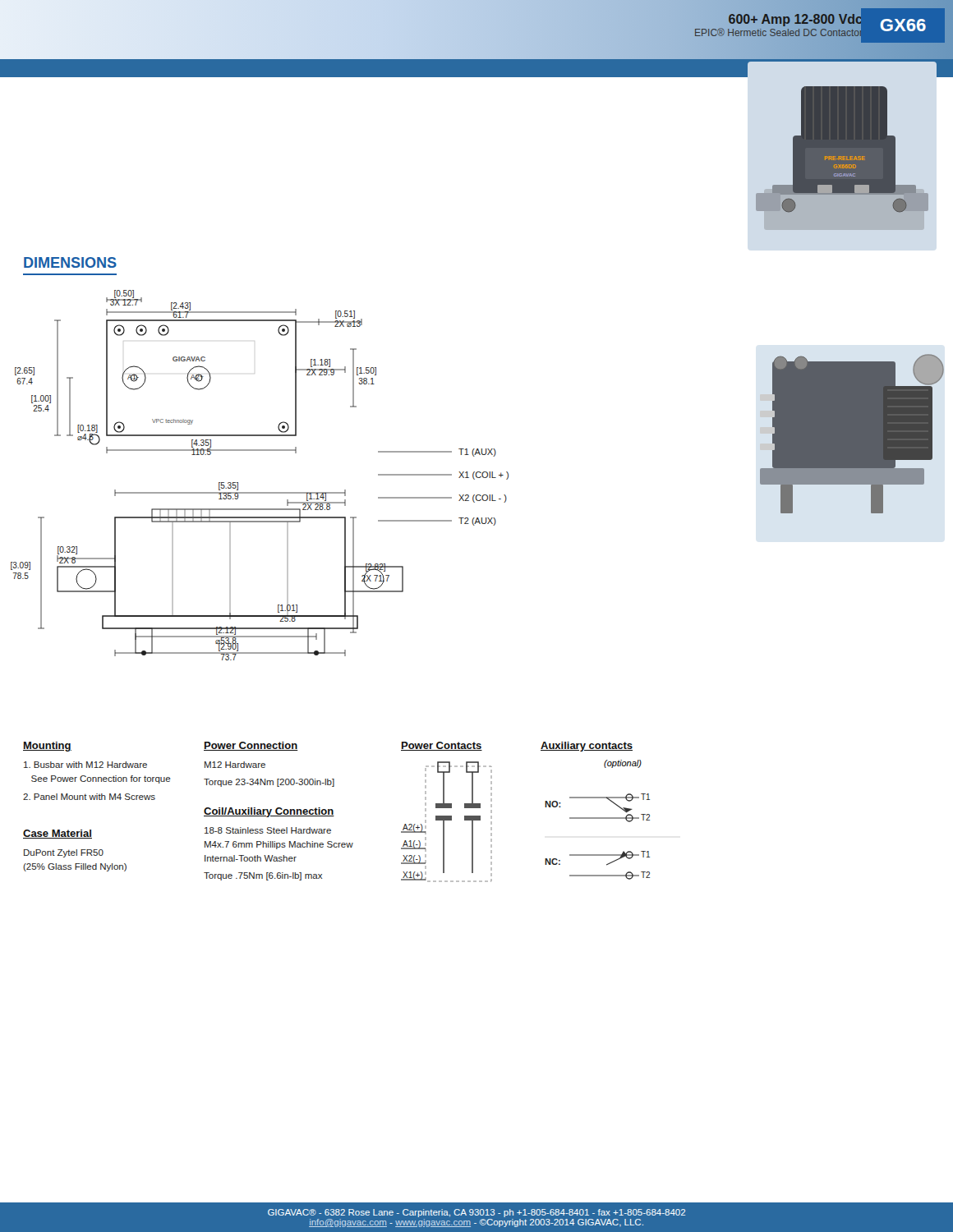Screen dimensions: 1232x953
Task: Find the text block containing "Power Connection M12 Hardware"
Action: pos(294,811)
